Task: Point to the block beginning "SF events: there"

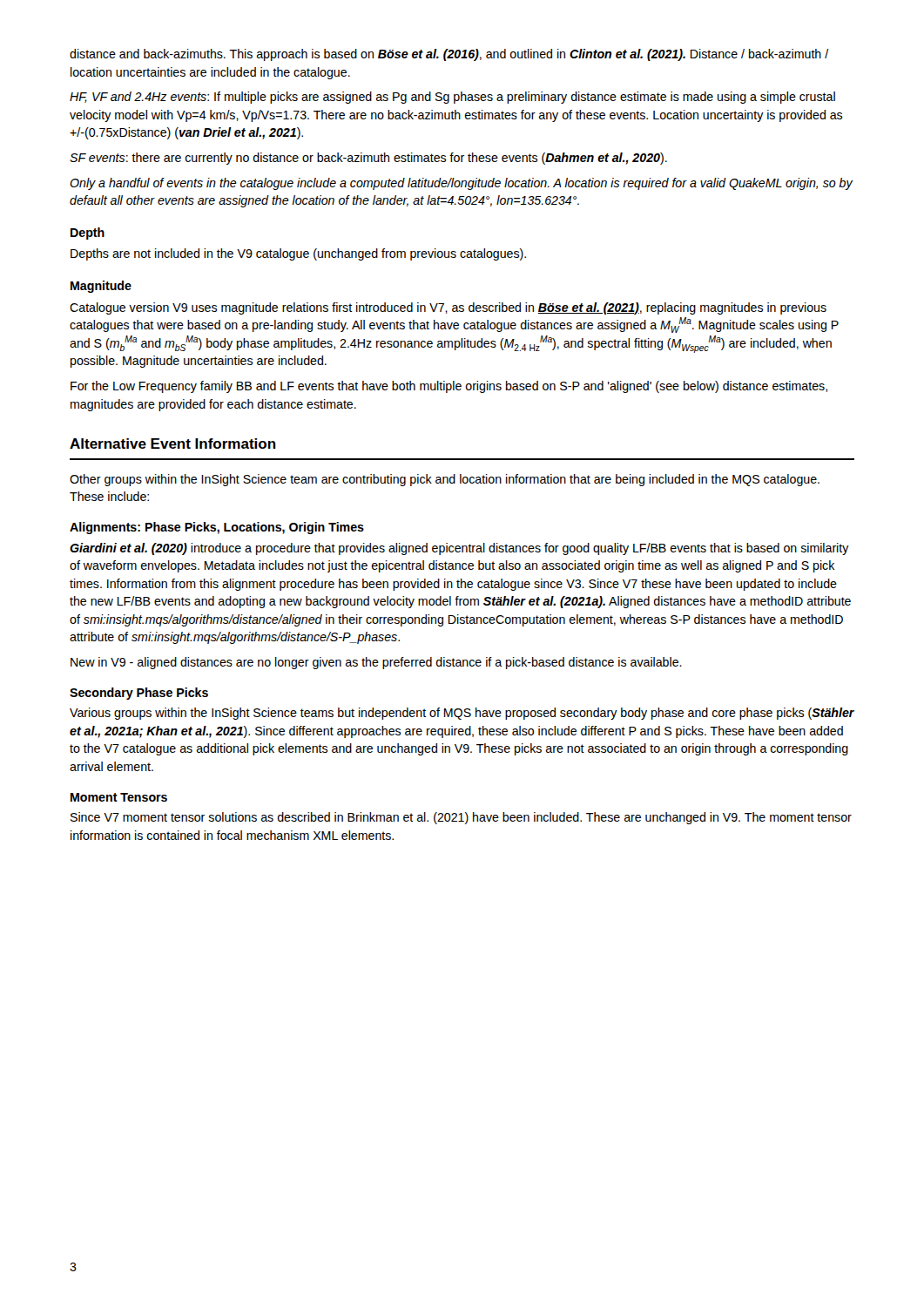Action: coord(462,158)
